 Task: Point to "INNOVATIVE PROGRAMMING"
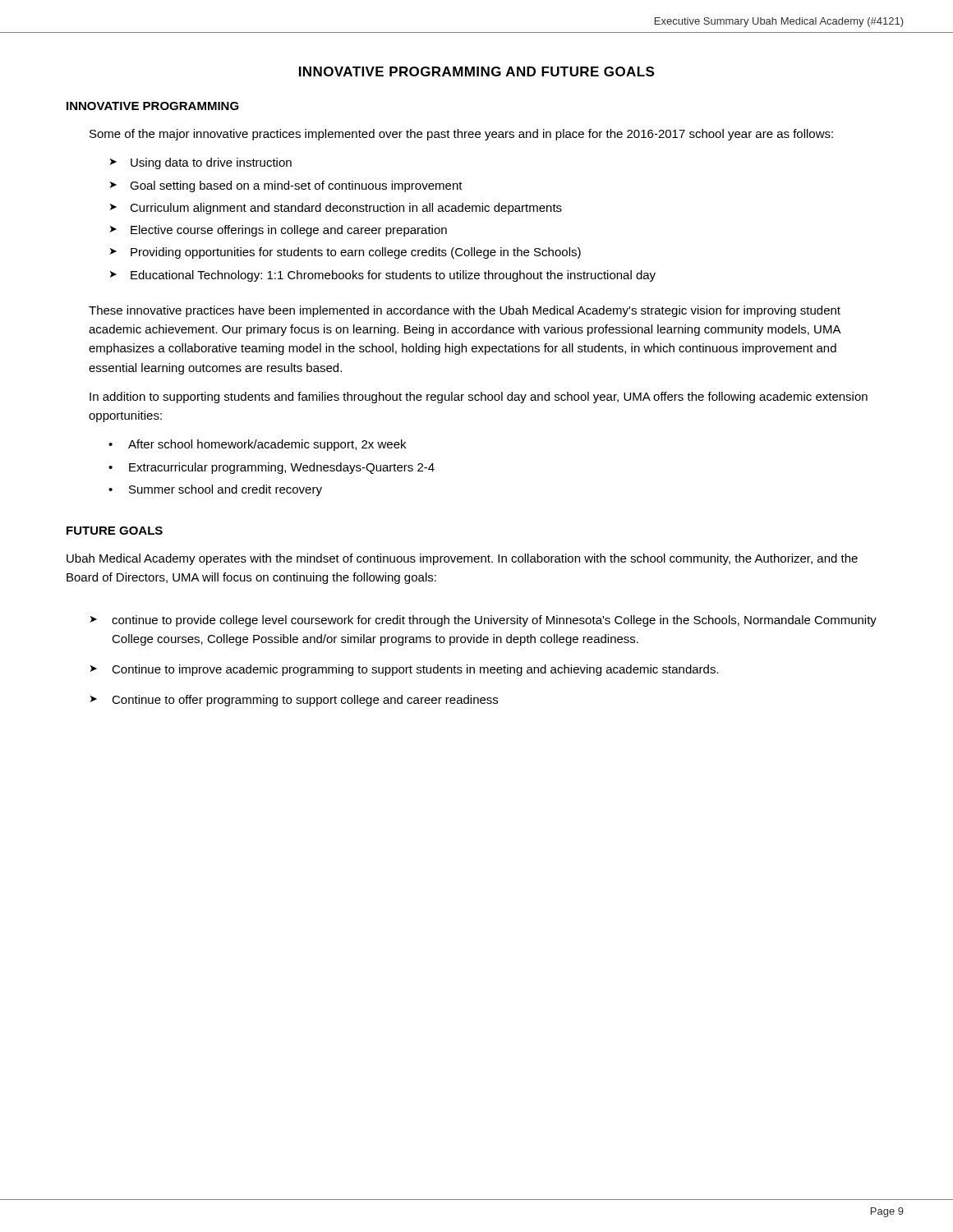152,106
